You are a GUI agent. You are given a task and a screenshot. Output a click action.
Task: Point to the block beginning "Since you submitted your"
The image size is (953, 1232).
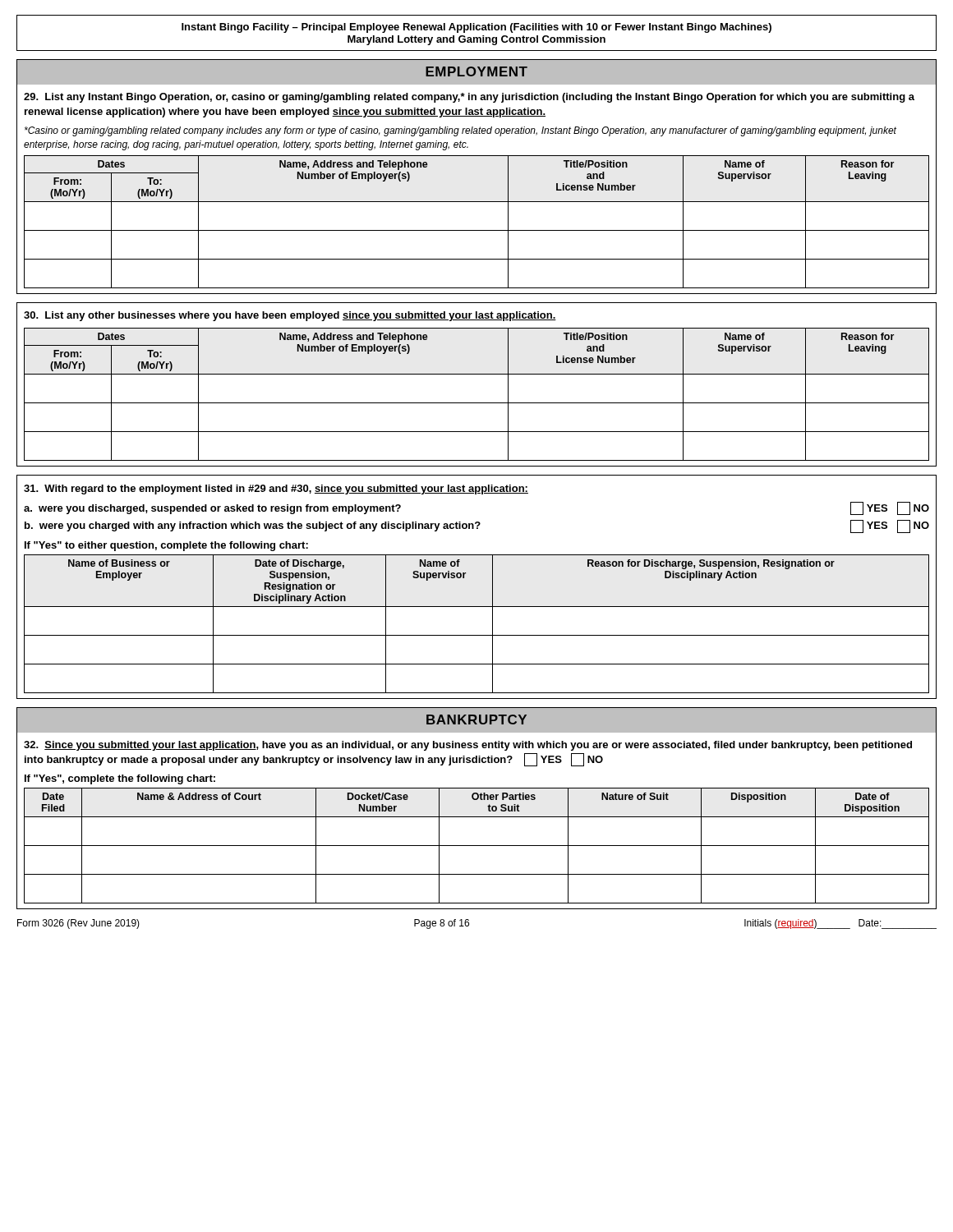point(468,752)
